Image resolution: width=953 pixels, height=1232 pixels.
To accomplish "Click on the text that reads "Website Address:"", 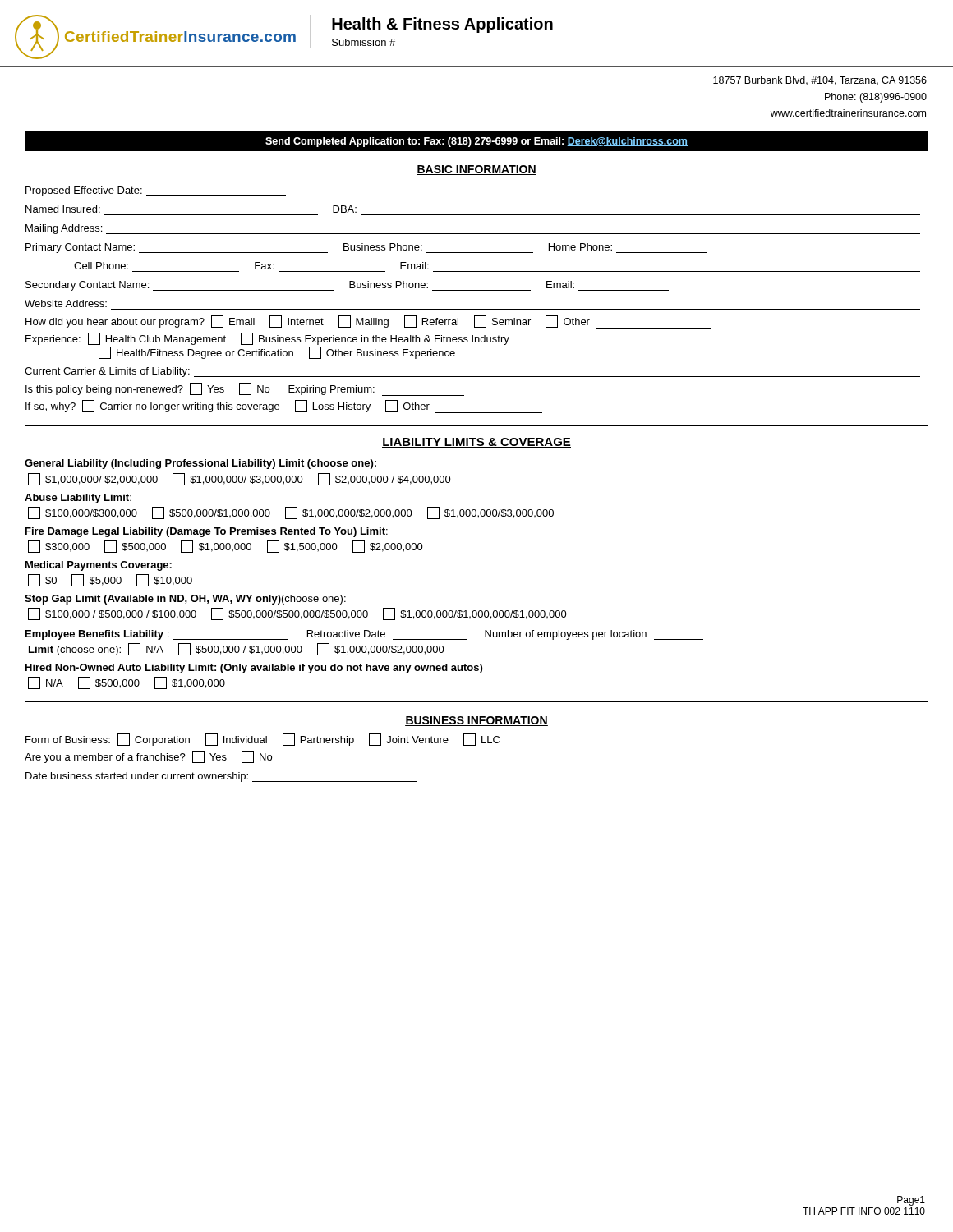I will tap(472, 303).
